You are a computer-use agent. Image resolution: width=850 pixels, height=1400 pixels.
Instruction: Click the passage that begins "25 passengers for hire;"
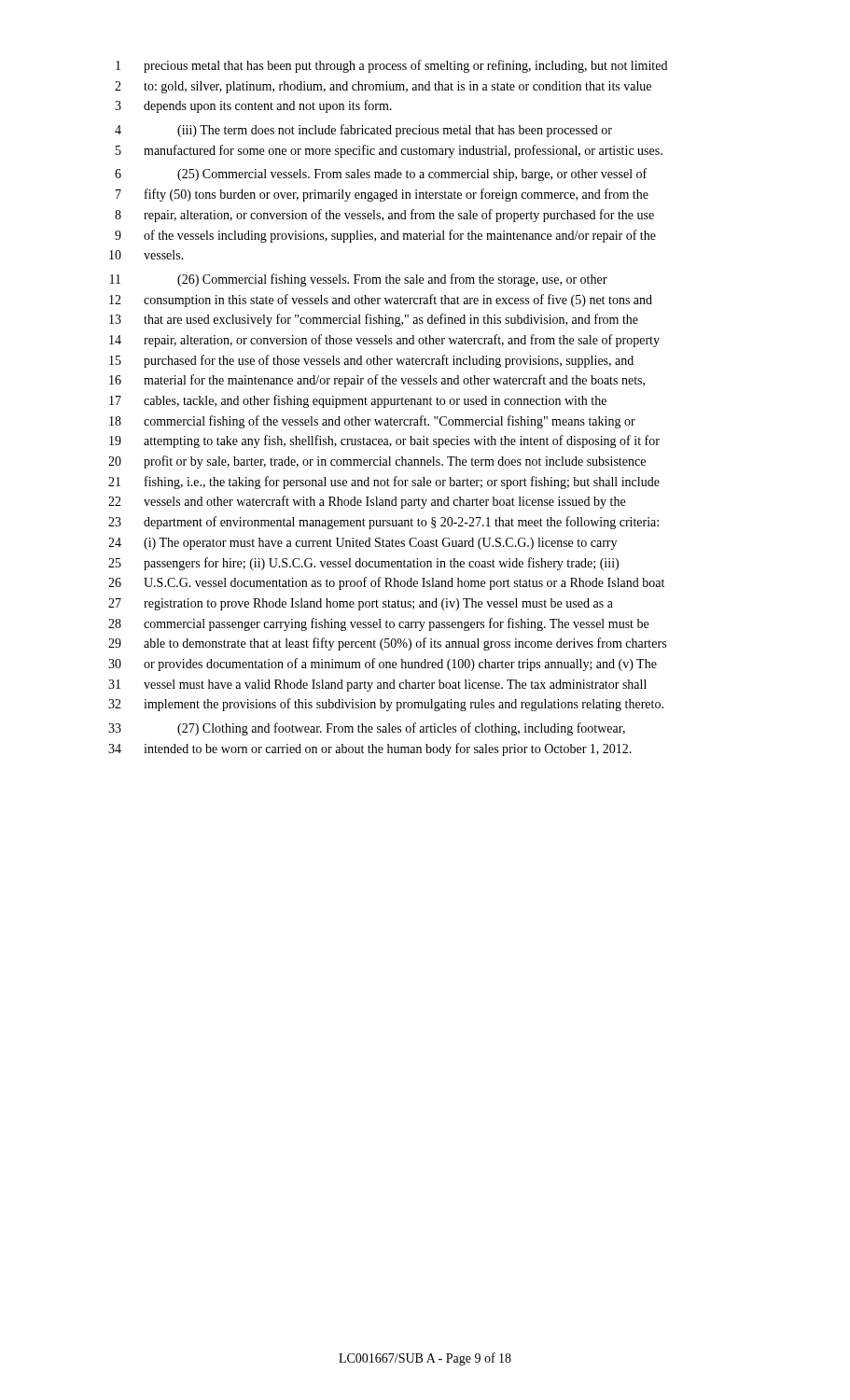click(x=425, y=563)
